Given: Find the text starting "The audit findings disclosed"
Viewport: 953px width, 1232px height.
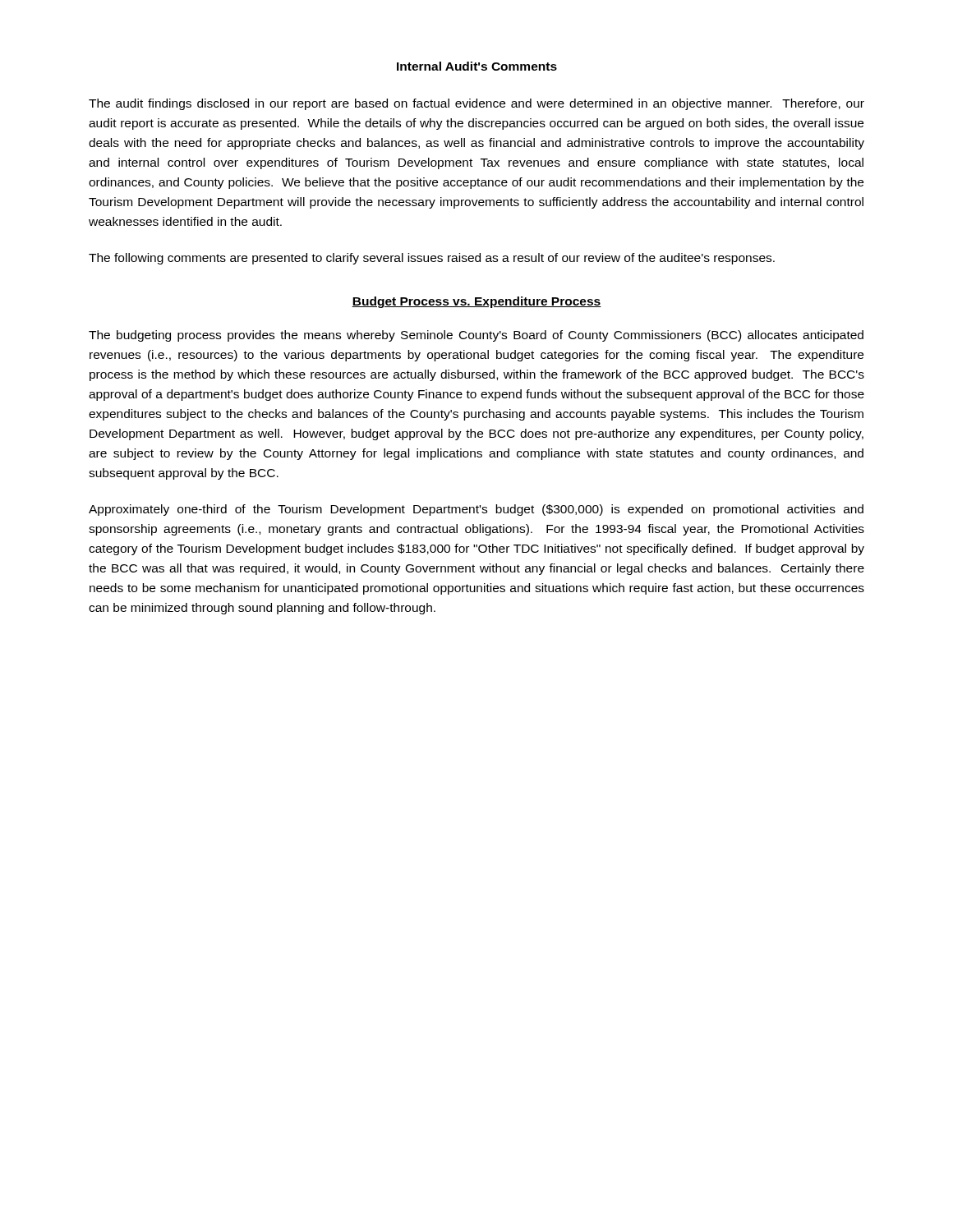Looking at the screenshot, I should pyautogui.click(x=476, y=162).
